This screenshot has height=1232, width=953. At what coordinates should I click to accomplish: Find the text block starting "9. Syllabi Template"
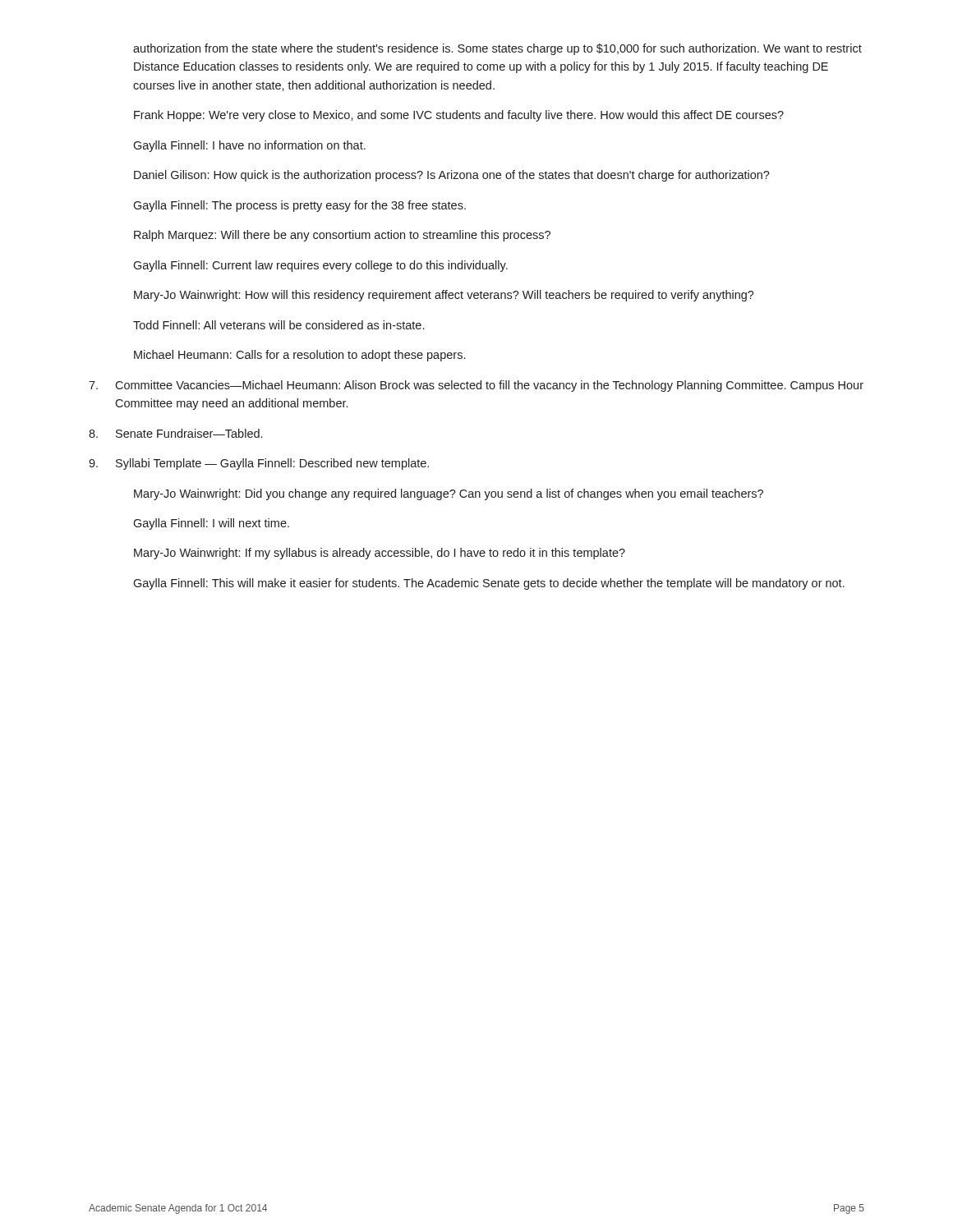pyautogui.click(x=259, y=464)
